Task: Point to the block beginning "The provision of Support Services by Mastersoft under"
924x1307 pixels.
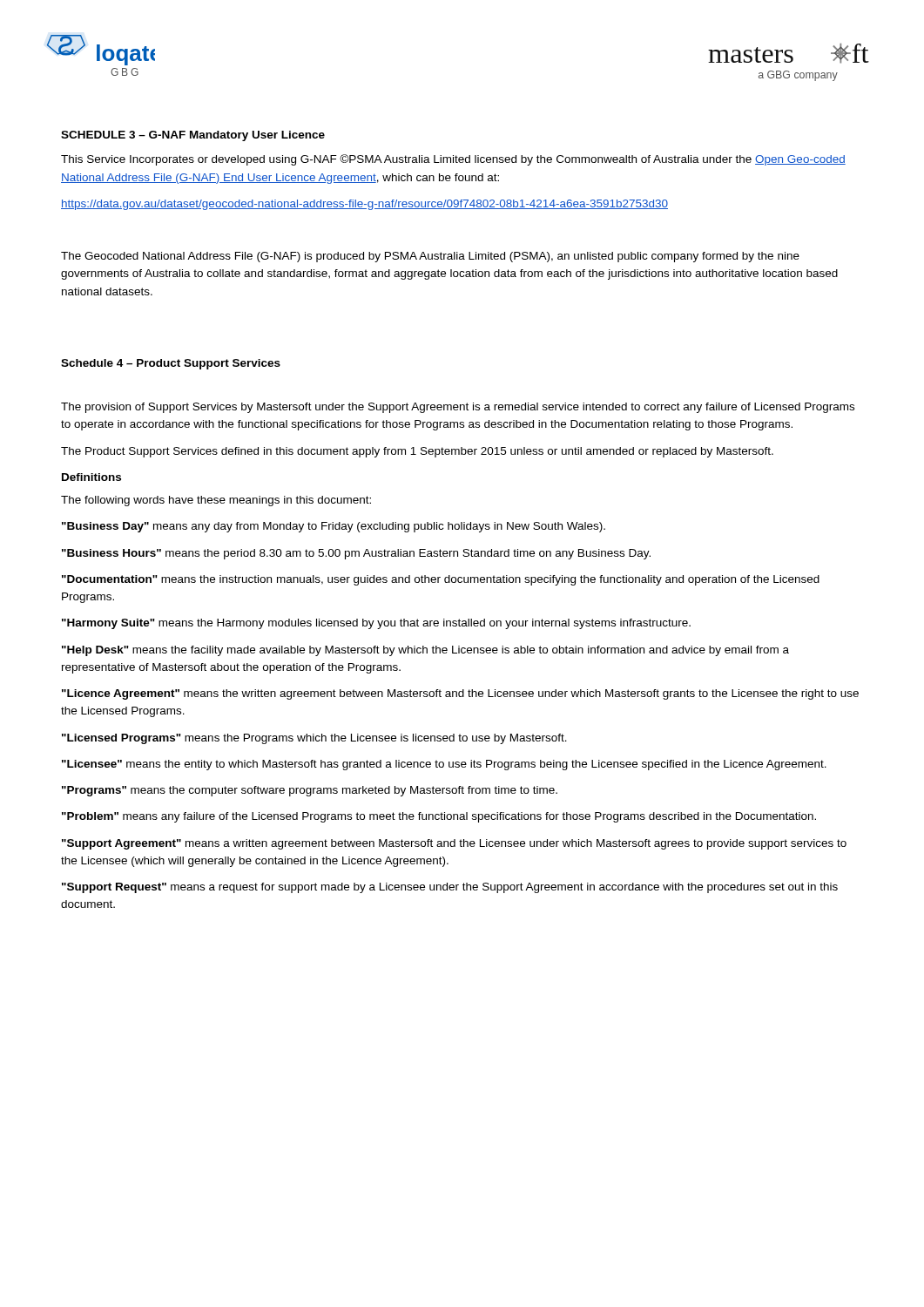Action: pos(458,415)
